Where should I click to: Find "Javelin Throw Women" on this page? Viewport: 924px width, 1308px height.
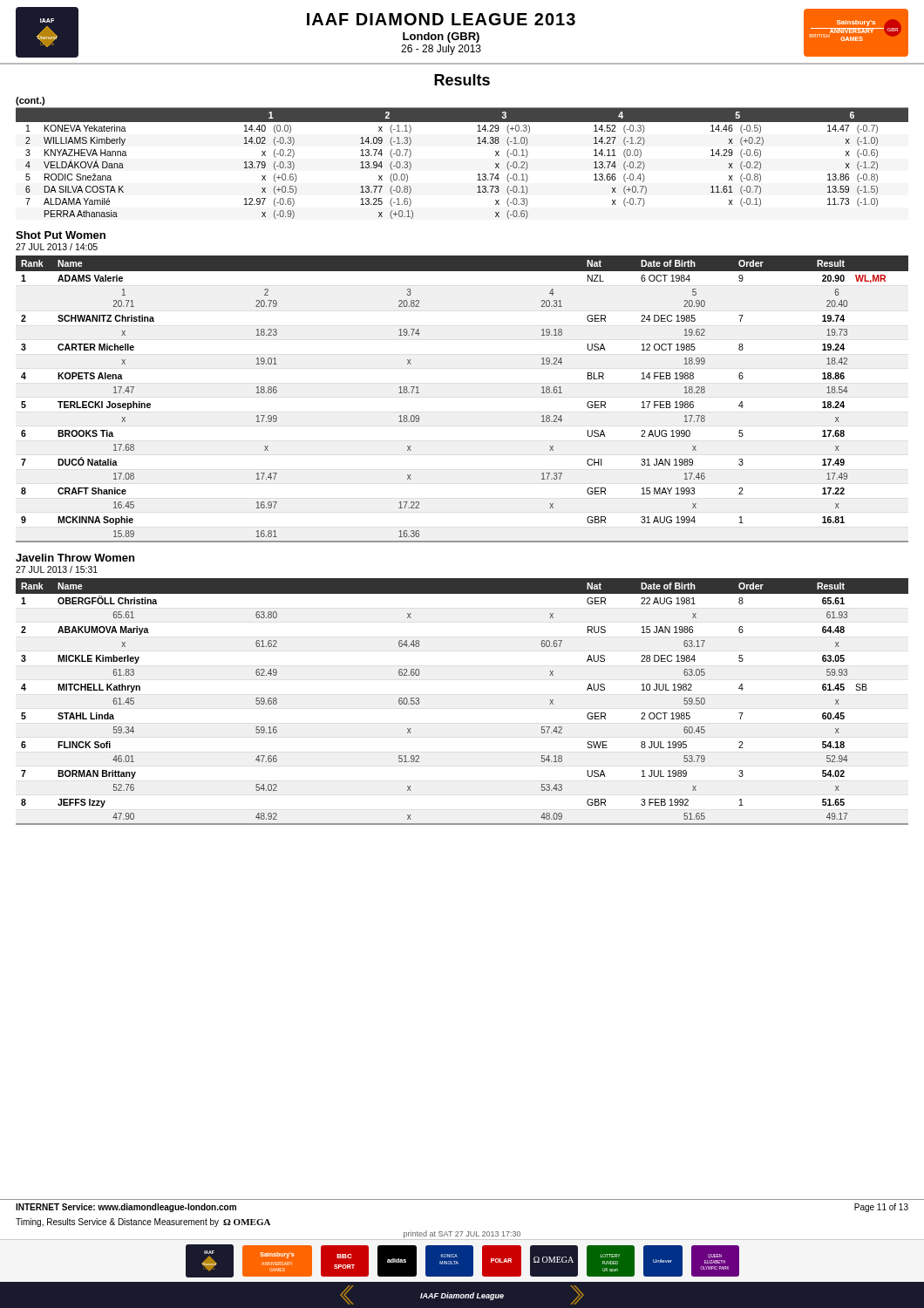click(x=75, y=558)
